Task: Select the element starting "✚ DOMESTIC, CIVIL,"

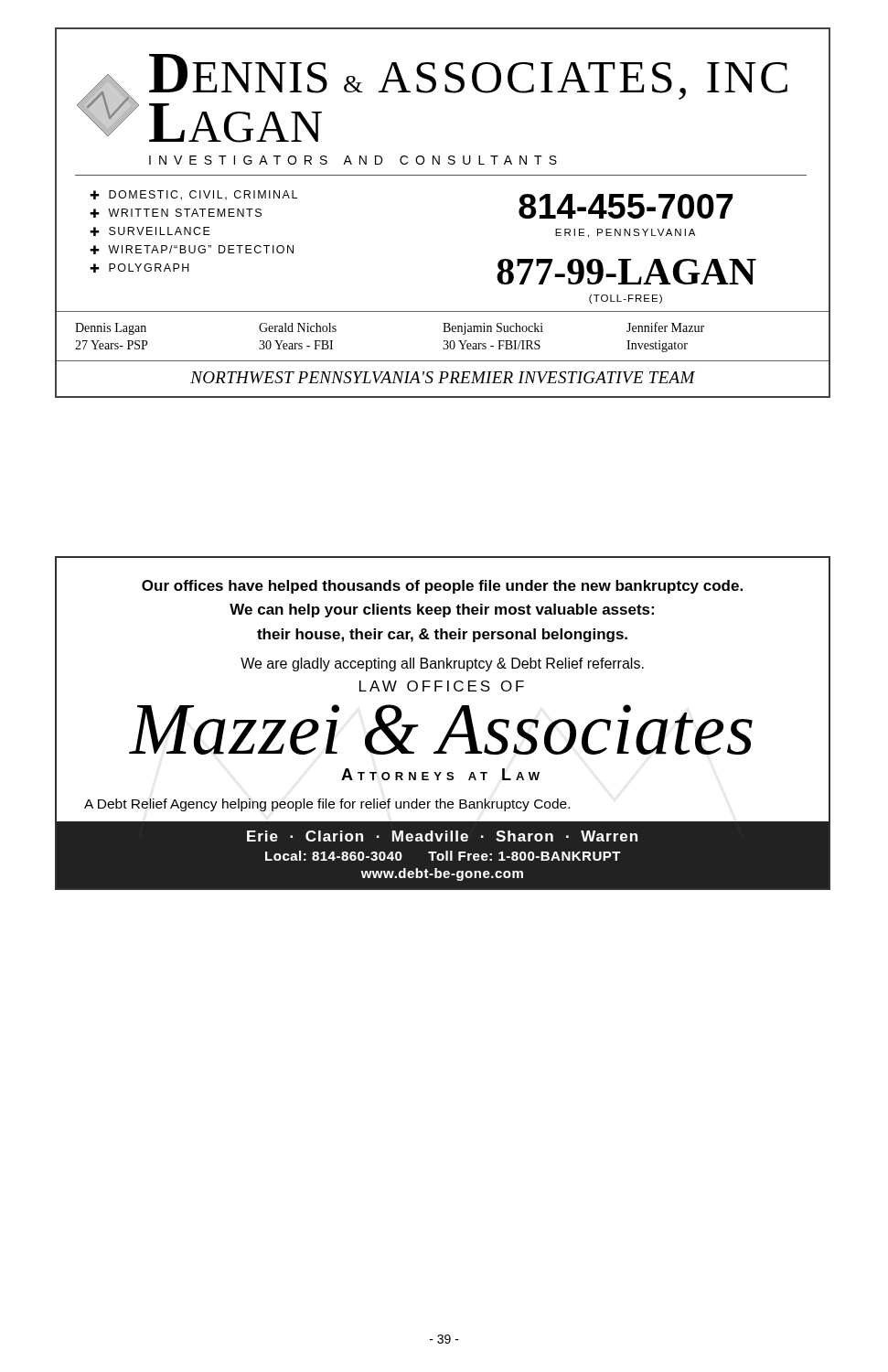Action: pyautogui.click(x=194, y=195)
